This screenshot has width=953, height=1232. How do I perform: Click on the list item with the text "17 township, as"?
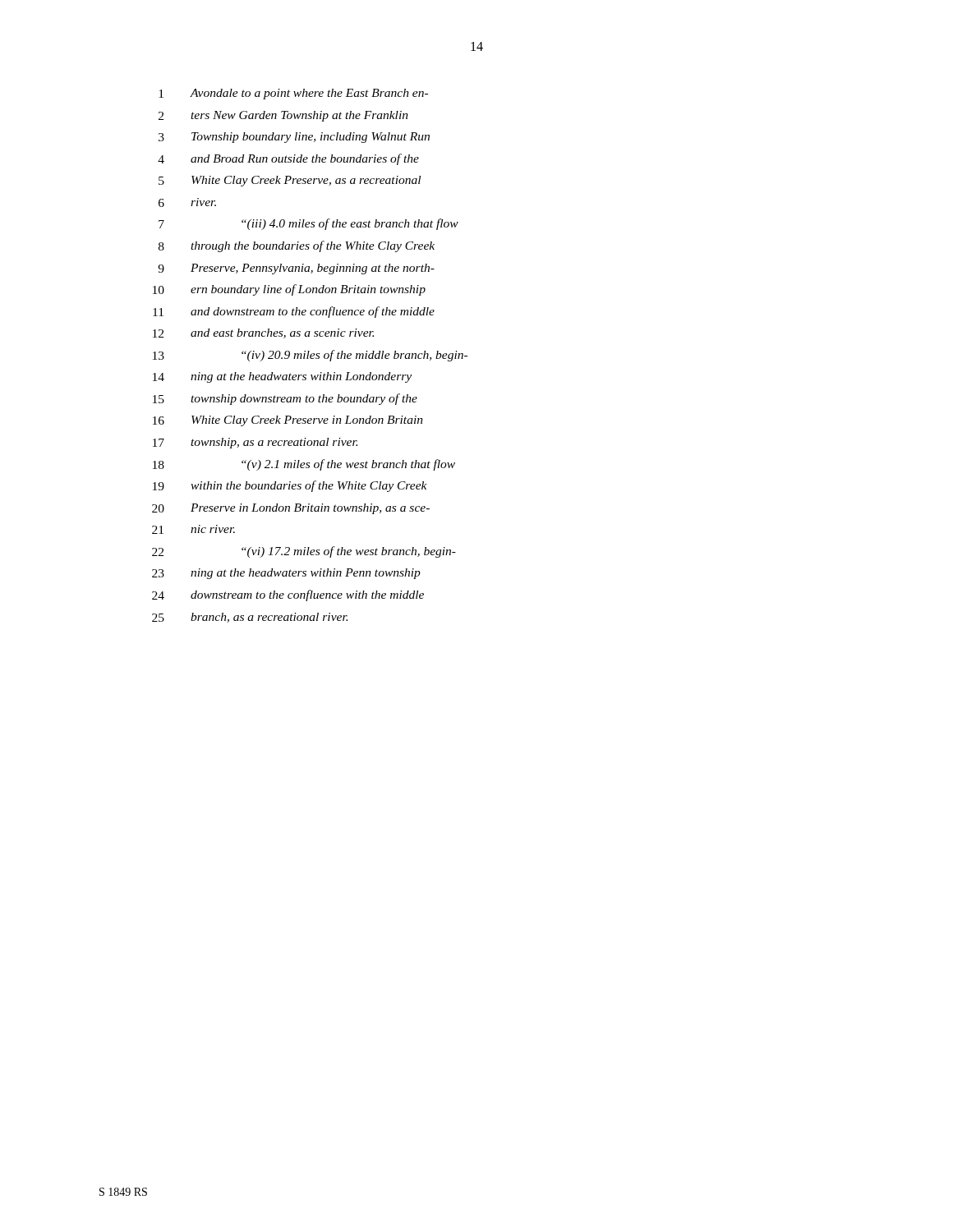point(255,443)
